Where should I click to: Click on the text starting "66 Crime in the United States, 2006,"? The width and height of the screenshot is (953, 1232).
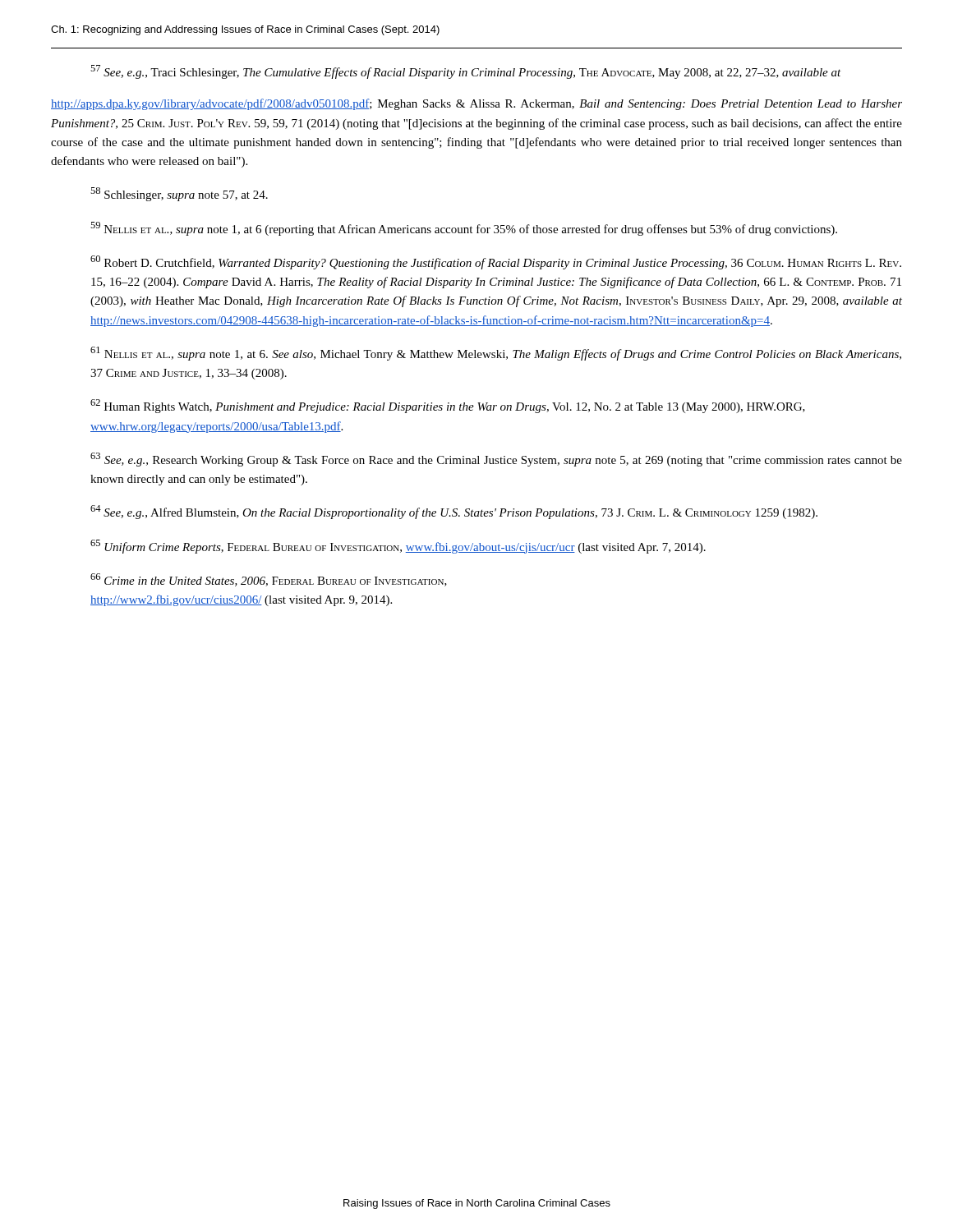[x=269, y=580]
